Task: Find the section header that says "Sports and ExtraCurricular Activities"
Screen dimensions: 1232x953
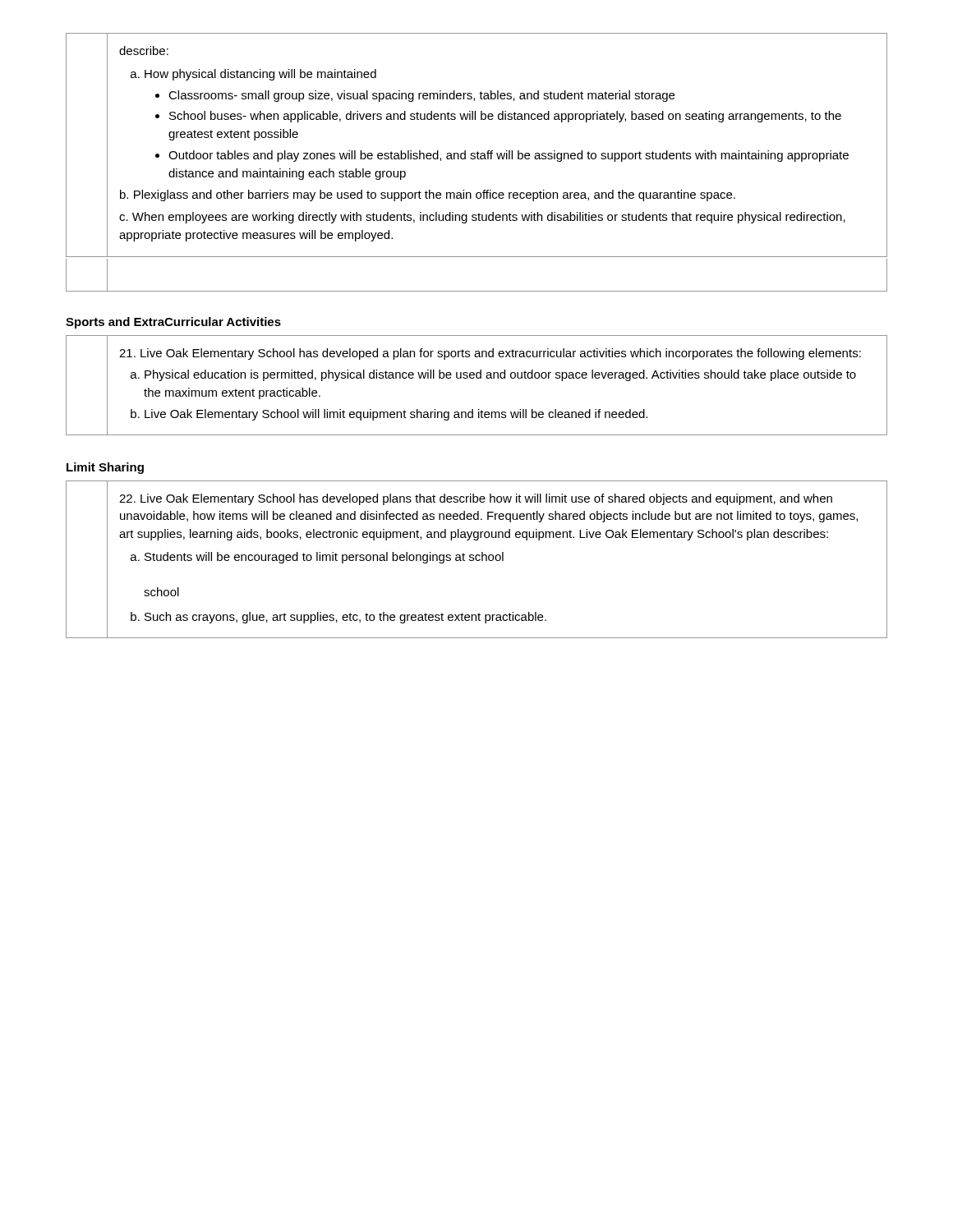Action: [x=173, y=323]
